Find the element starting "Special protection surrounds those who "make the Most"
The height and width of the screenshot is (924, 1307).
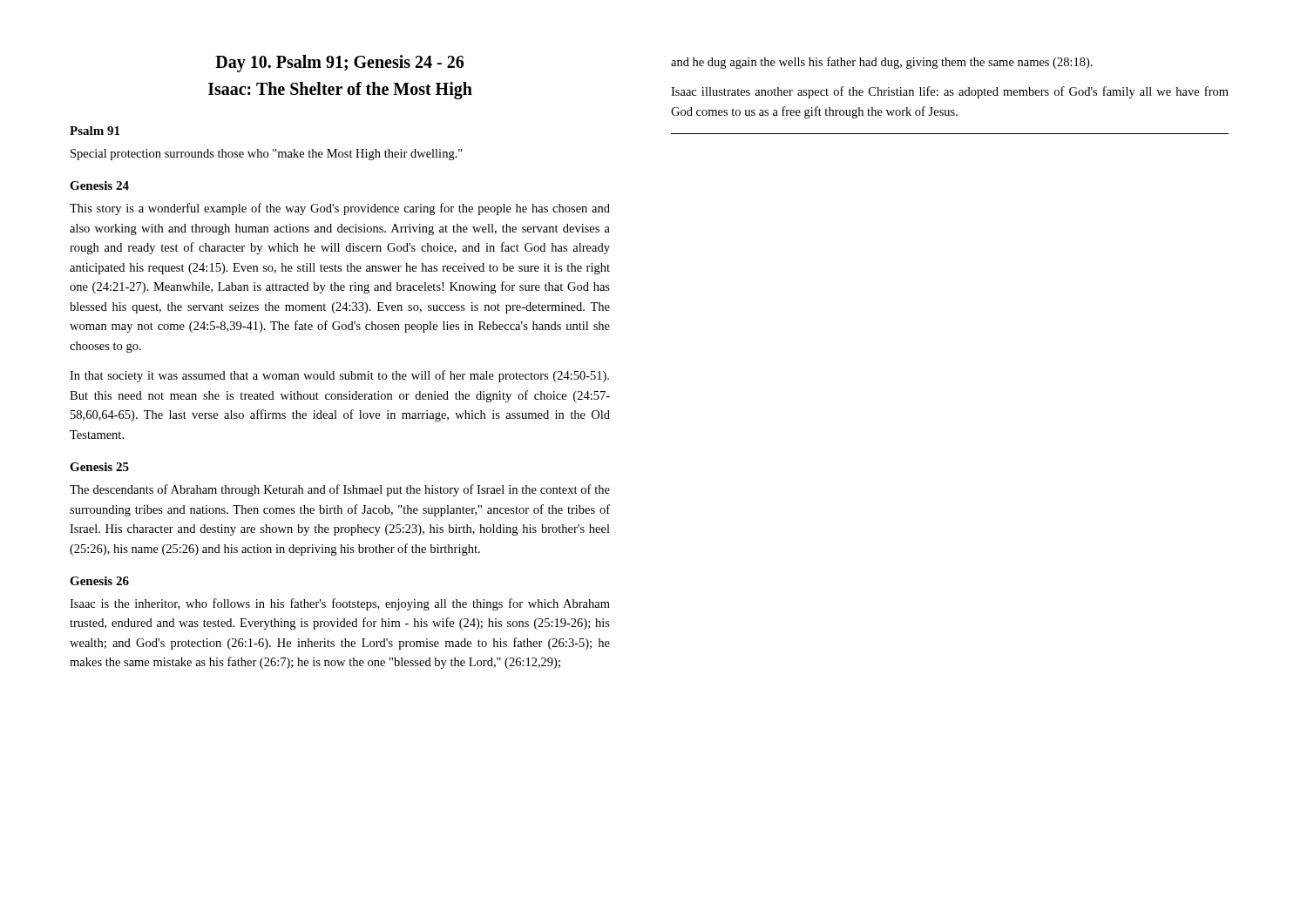pyautogui.click(x=266, y=153)
